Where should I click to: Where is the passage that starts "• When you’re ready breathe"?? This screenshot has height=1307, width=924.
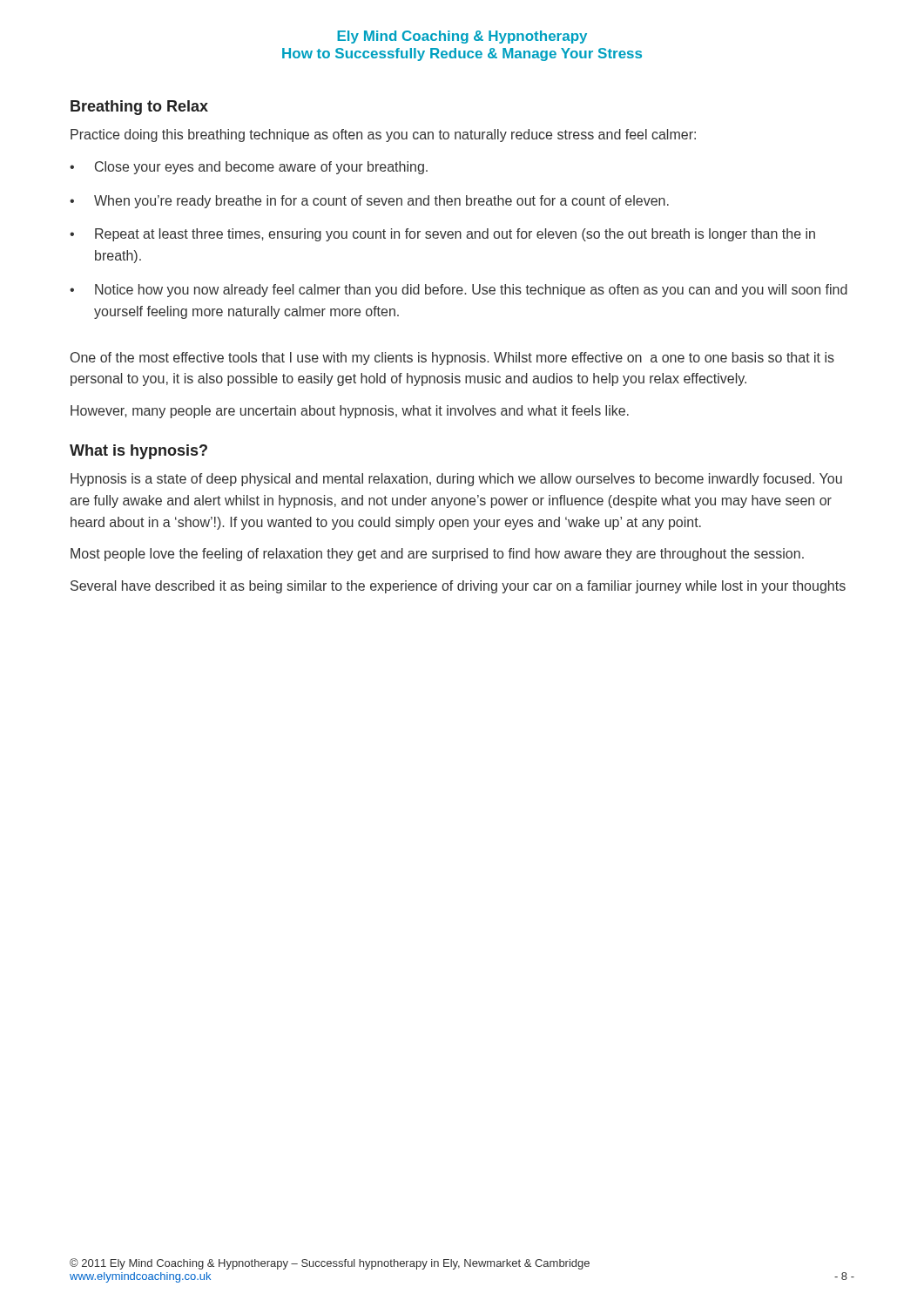tap(462, 201)
